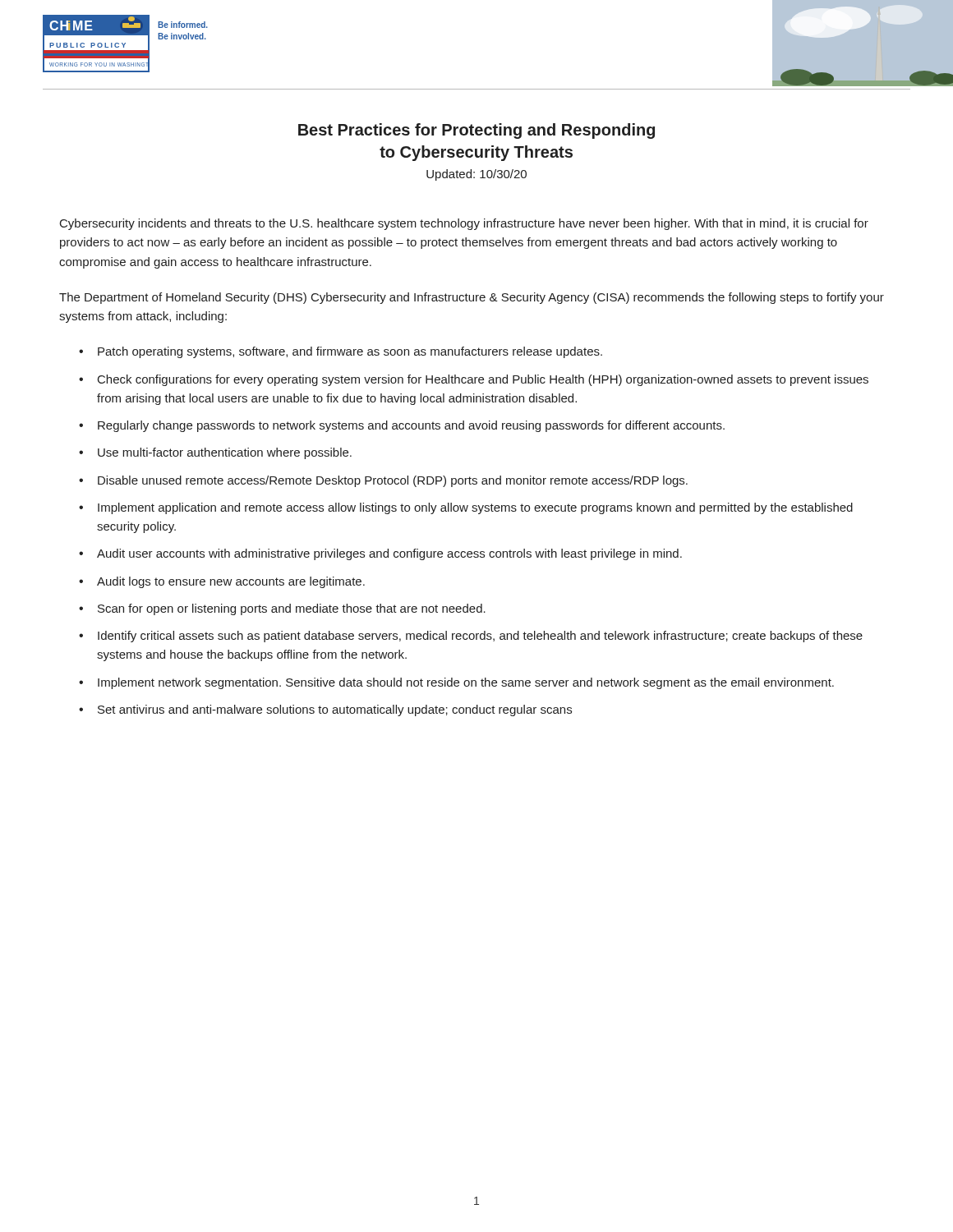Select the list item with the text "Audit logs to ensure new accounts are legitimate."
This screenshot has width=953, height=1232.
pyautogui.click(x=231, y=581)
